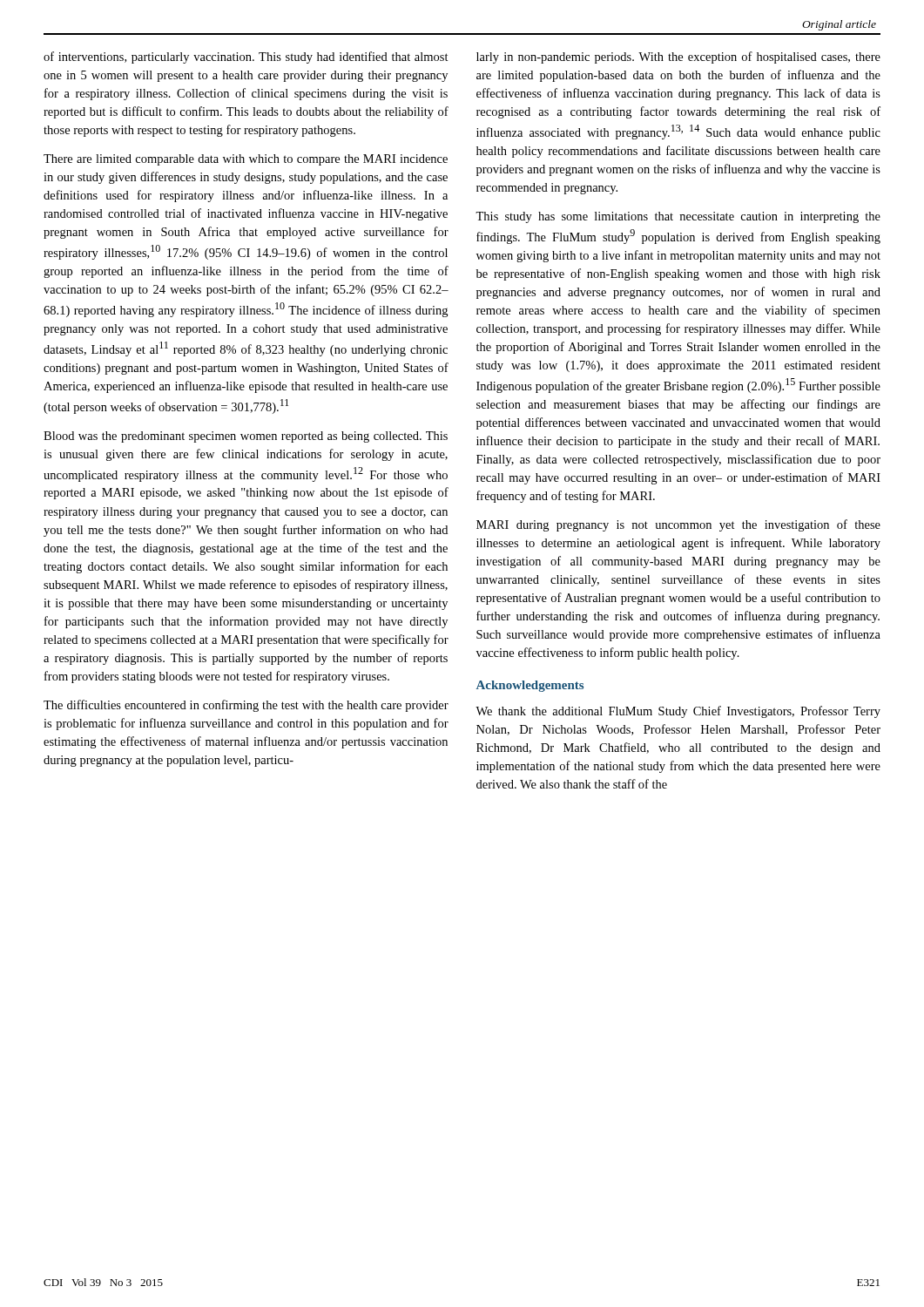Viewport: 924px width, 1307px height.
Task: Point to the block beginning "MARI during pregnancy is not uncommon"
Action: click(x=678, y=588)
